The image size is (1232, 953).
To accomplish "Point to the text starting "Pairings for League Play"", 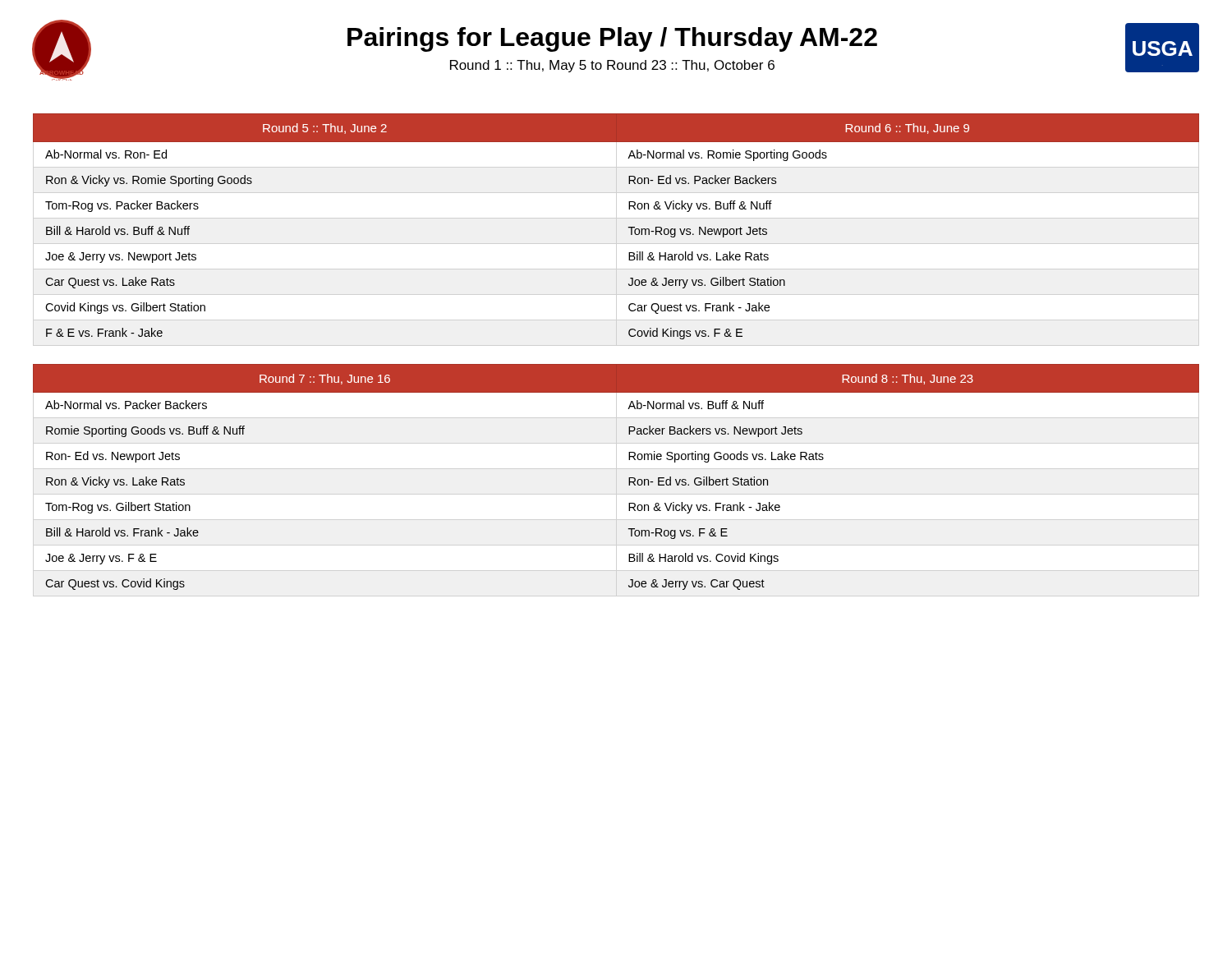I will point(612,48).
